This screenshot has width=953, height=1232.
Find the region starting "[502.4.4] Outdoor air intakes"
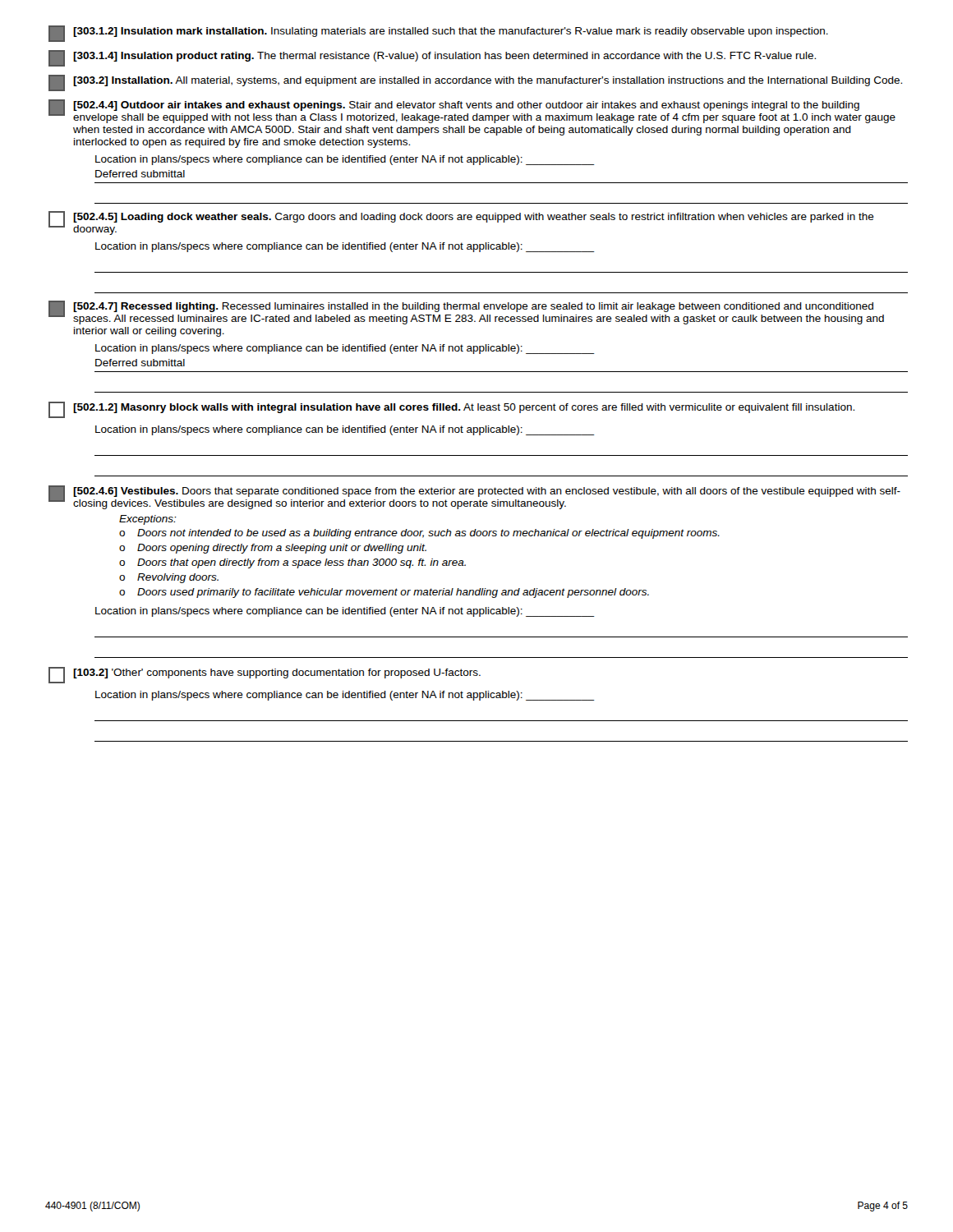[476, 123]
